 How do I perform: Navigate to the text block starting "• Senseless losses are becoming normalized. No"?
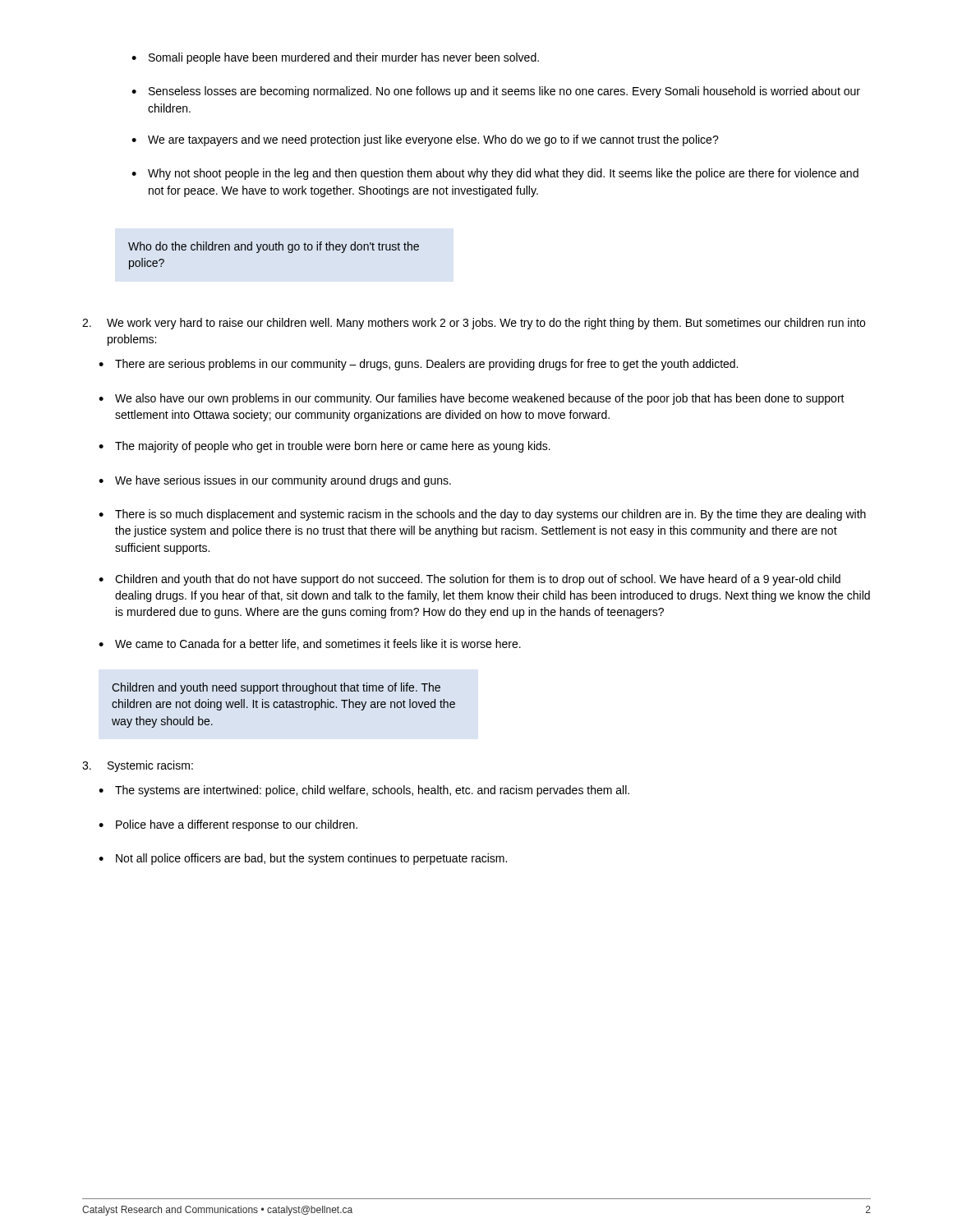pyautogui.click(x=501, y=100)
